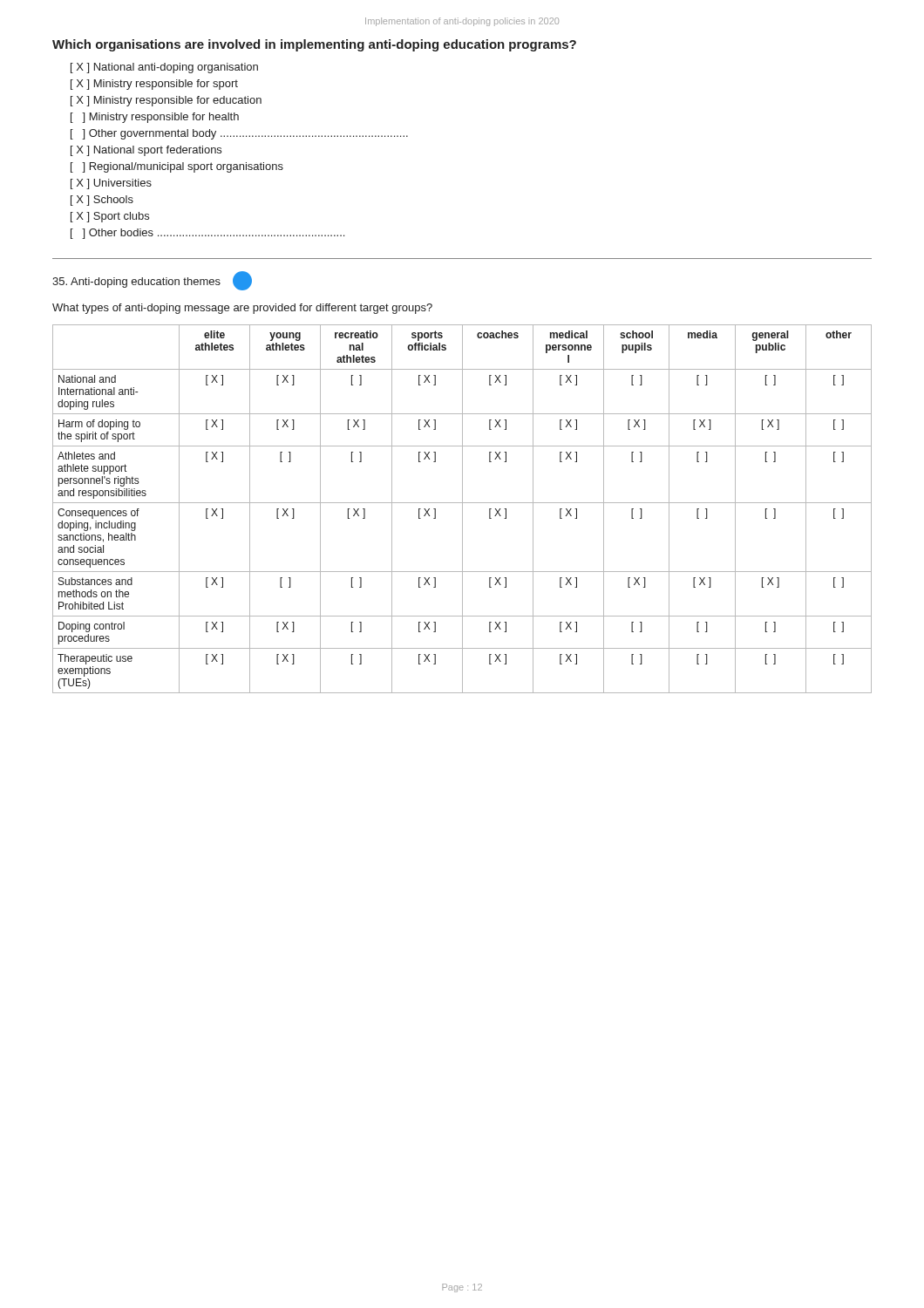Click on the table containing "[ ]"
The image size is (924, 1308).
462,509
